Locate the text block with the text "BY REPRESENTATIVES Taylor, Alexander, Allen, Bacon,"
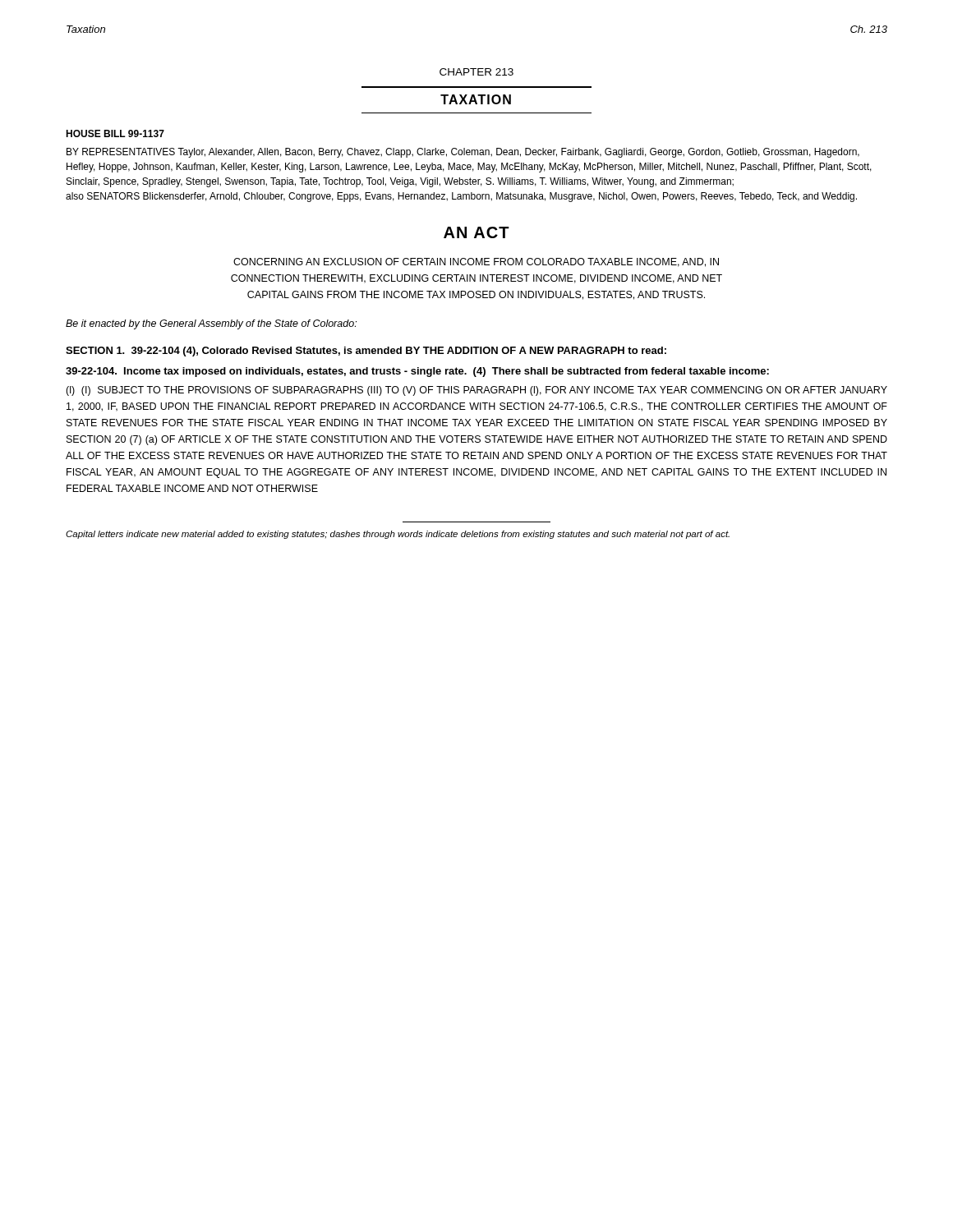 [x=469, y=174]
